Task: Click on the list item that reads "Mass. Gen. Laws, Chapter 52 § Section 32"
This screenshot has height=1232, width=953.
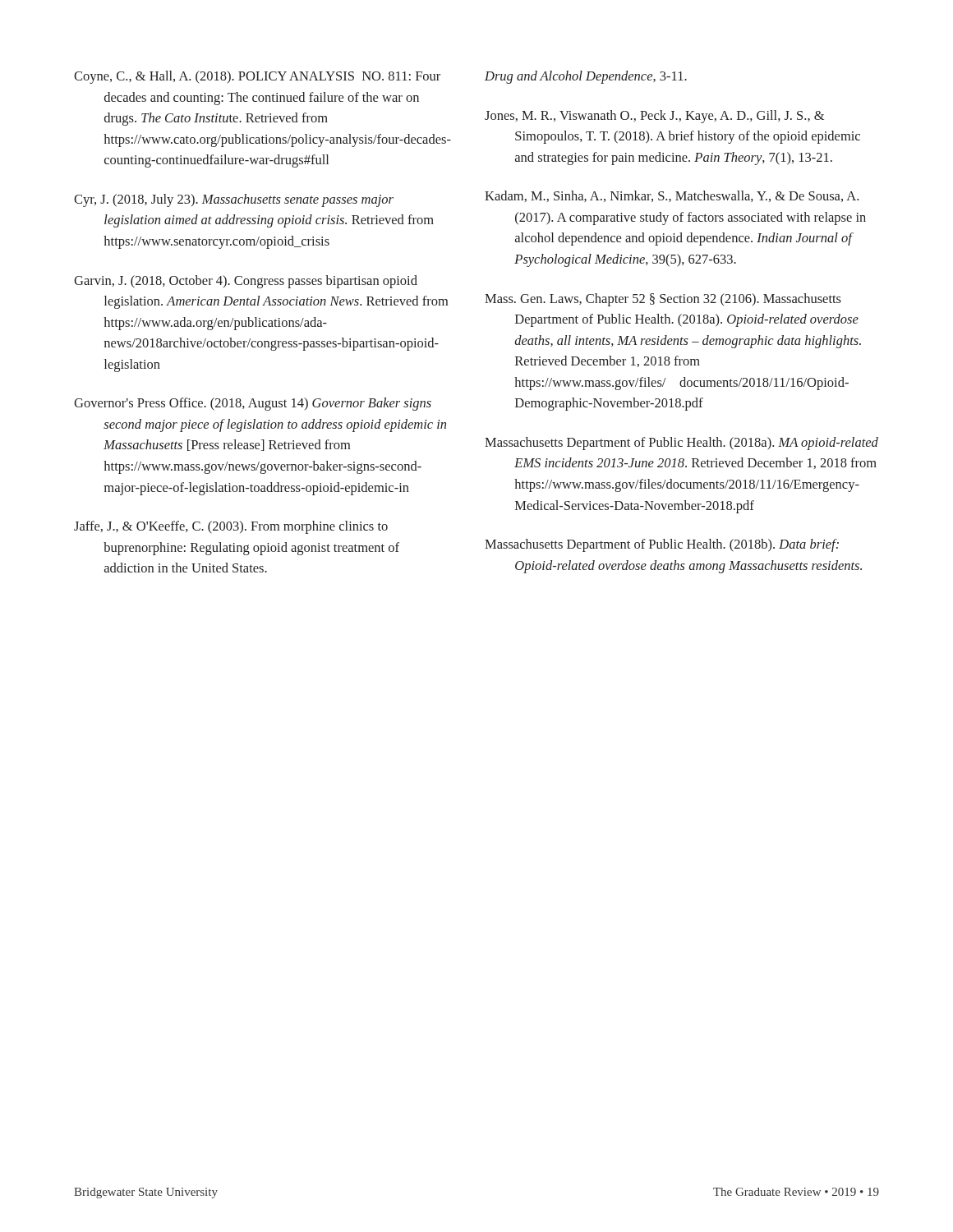Action: (x=682, y=351)
